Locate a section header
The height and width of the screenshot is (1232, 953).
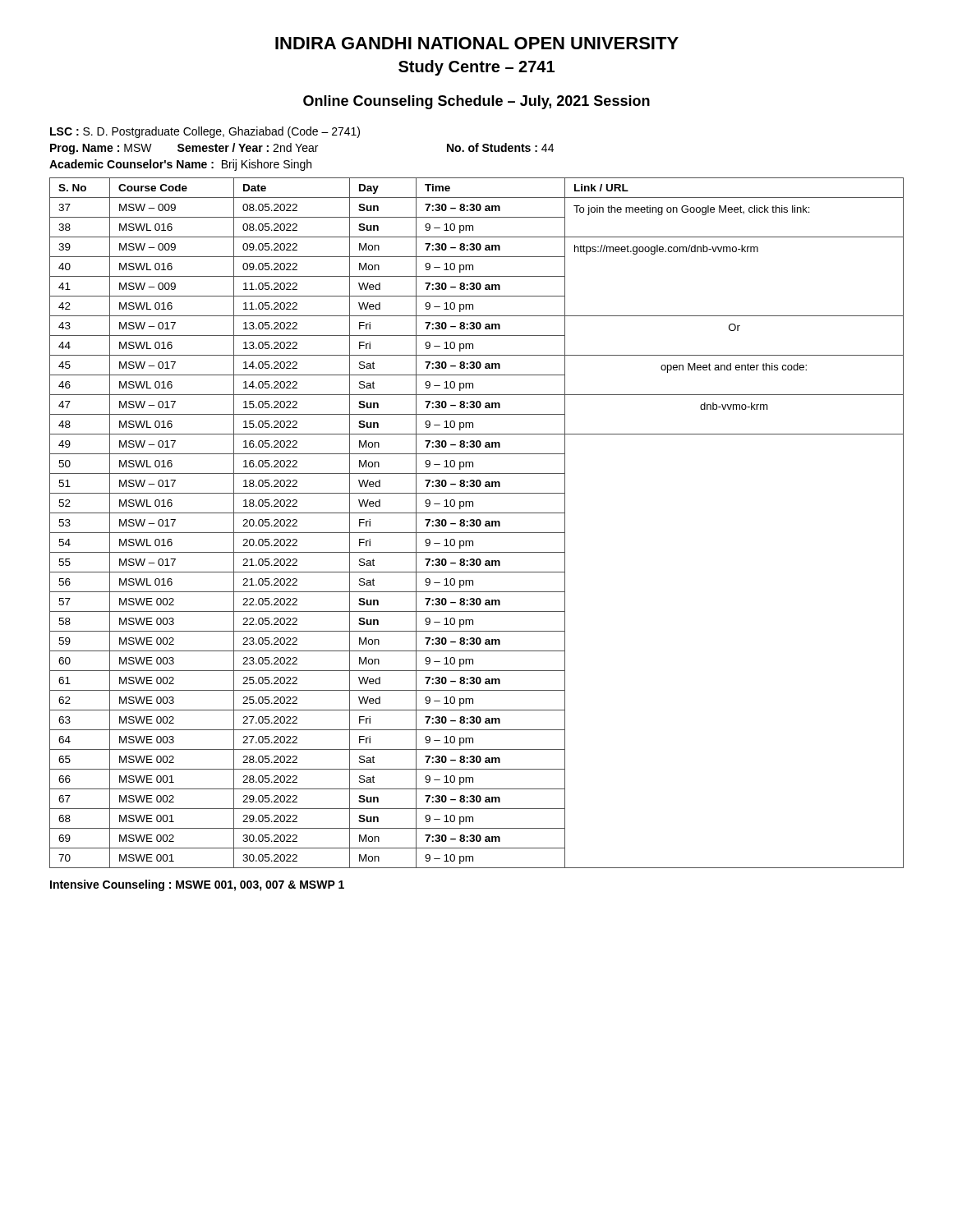(476, 101)
